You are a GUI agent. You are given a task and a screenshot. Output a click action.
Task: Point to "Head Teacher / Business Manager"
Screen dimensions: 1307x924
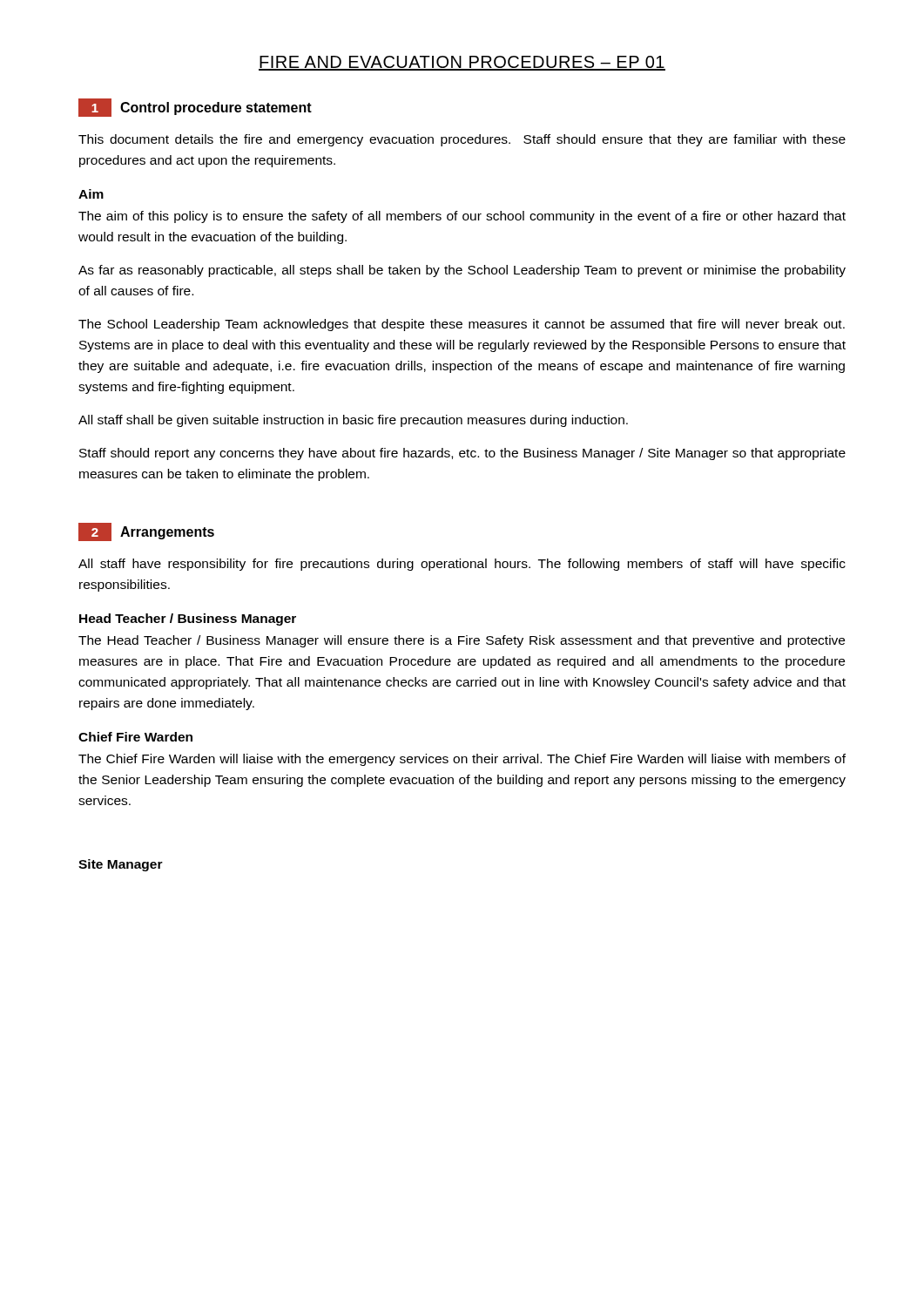click(187, 618)
